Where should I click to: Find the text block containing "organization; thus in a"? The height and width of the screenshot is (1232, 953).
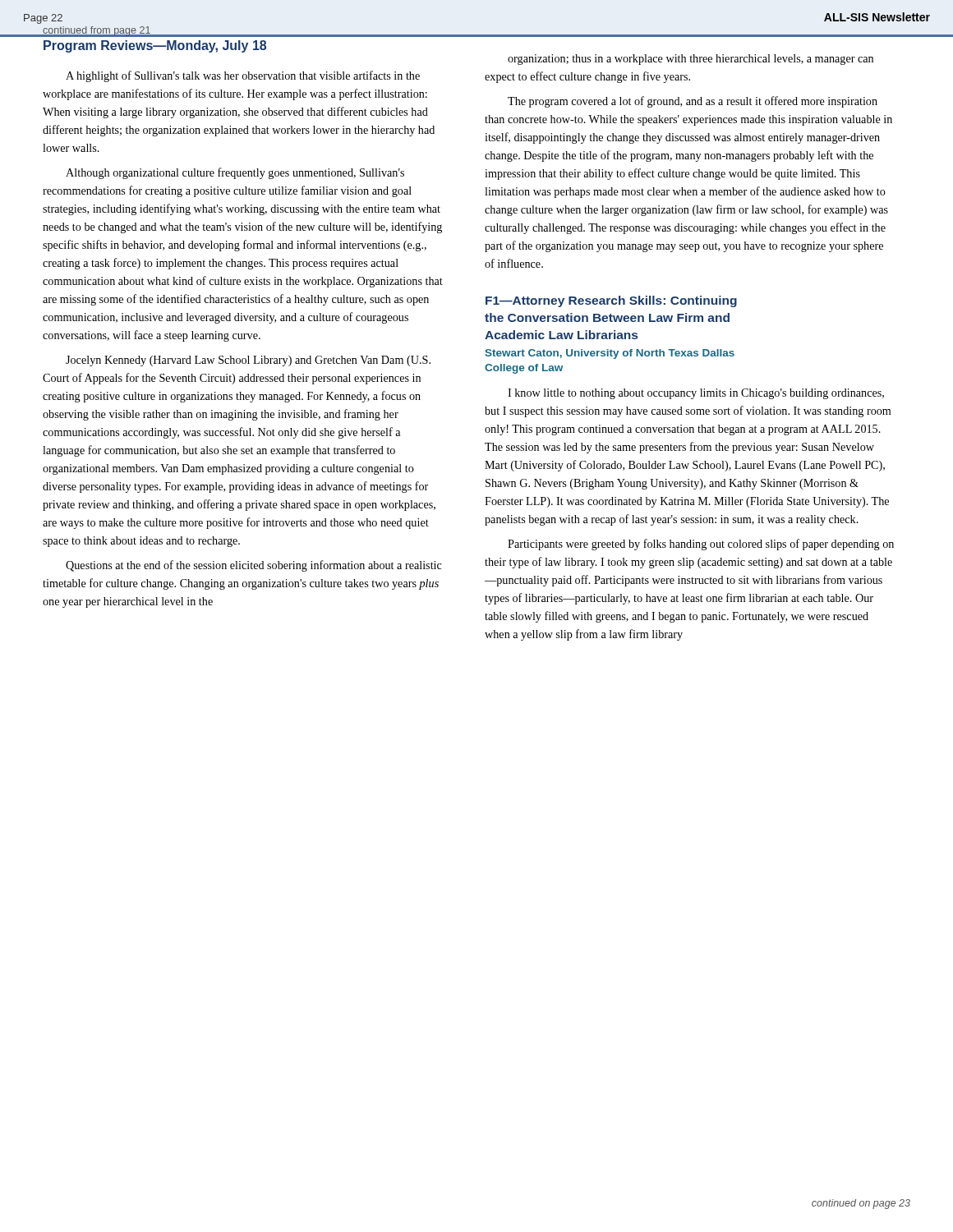point(690,161)
